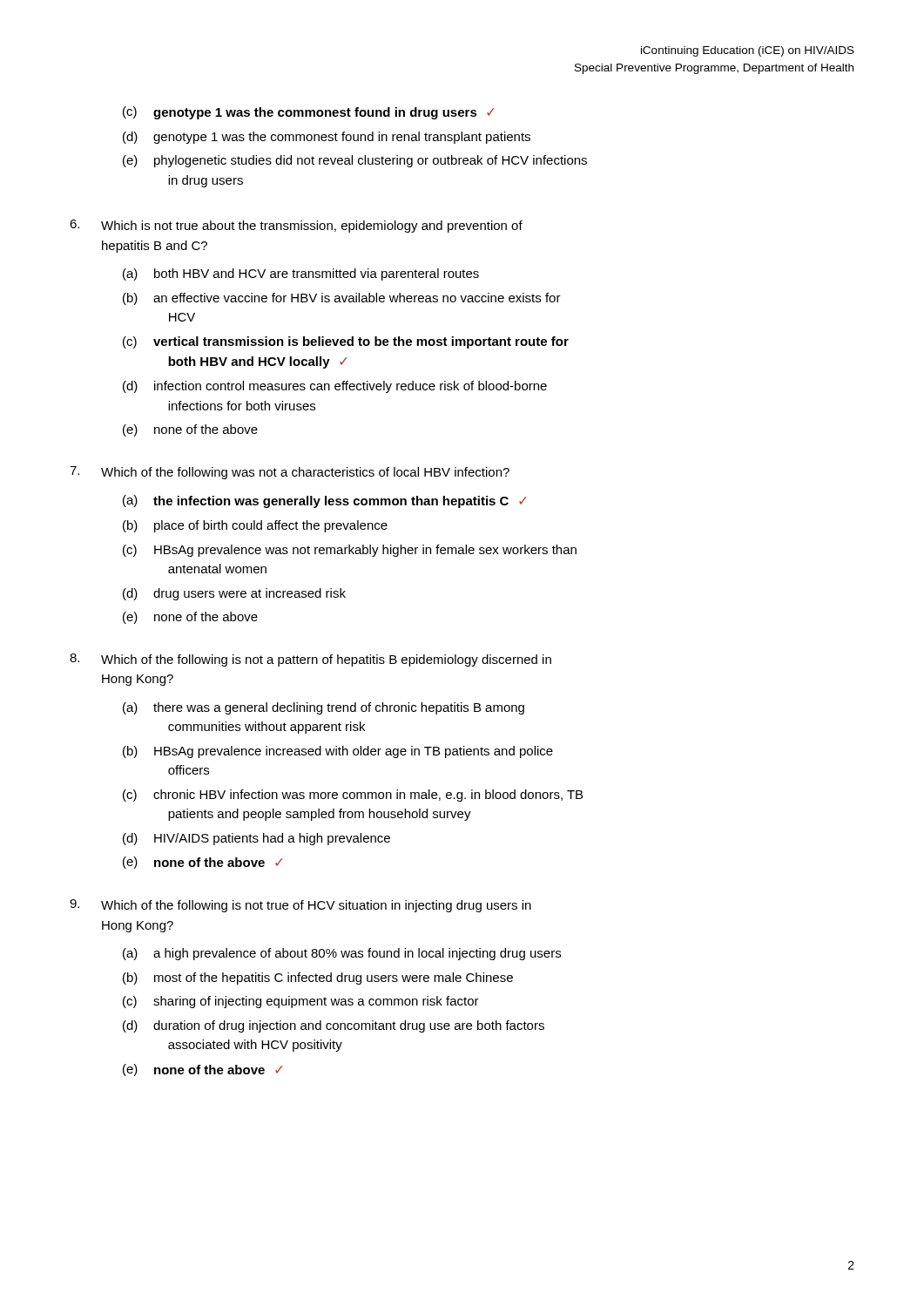Click on the list item containing "(d) drug users were"
The height and width of the screenshot is (1307, 924).
click(x=234, y=594)
